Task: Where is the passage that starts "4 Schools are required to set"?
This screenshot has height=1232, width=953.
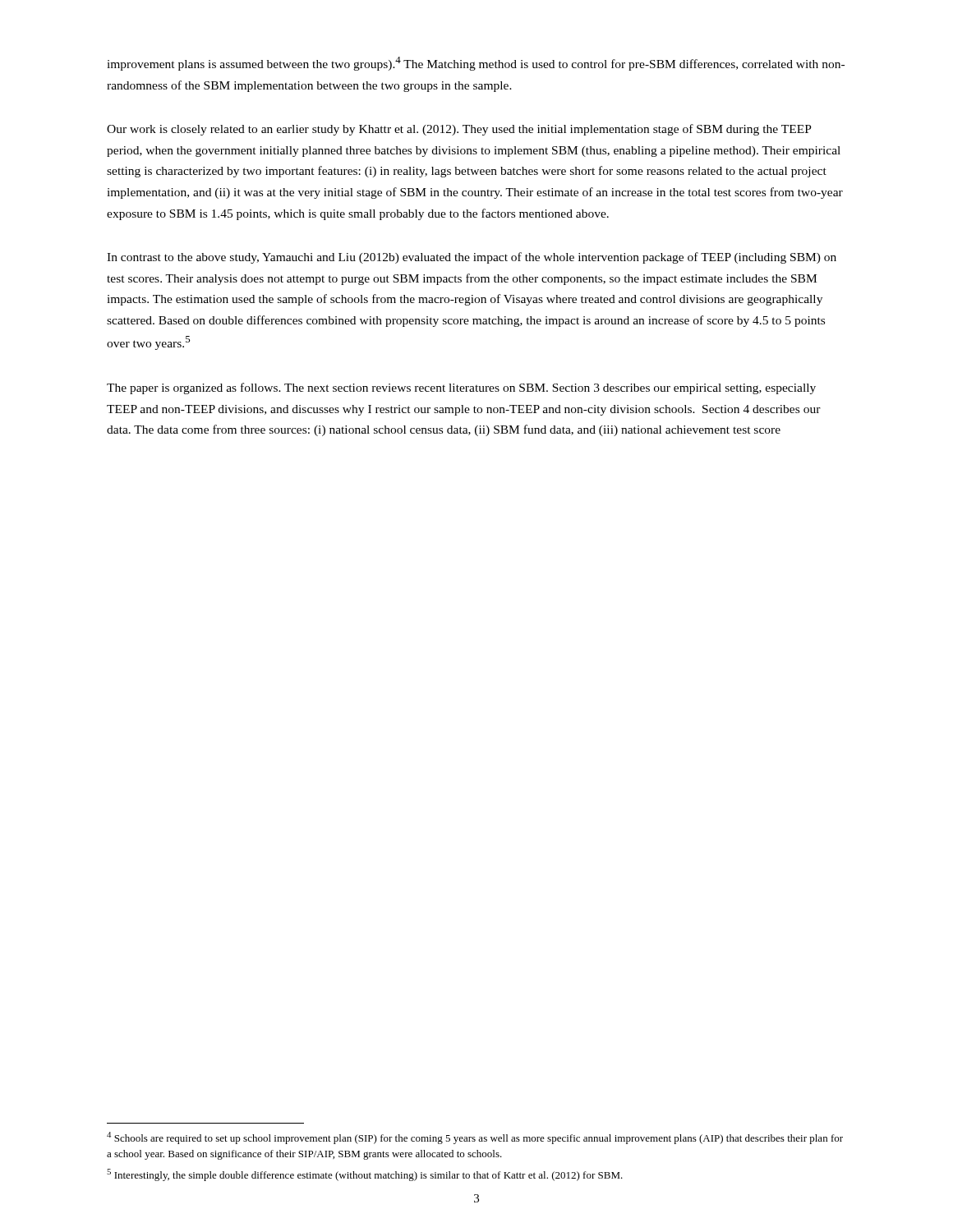Action: coord(475,1144)
